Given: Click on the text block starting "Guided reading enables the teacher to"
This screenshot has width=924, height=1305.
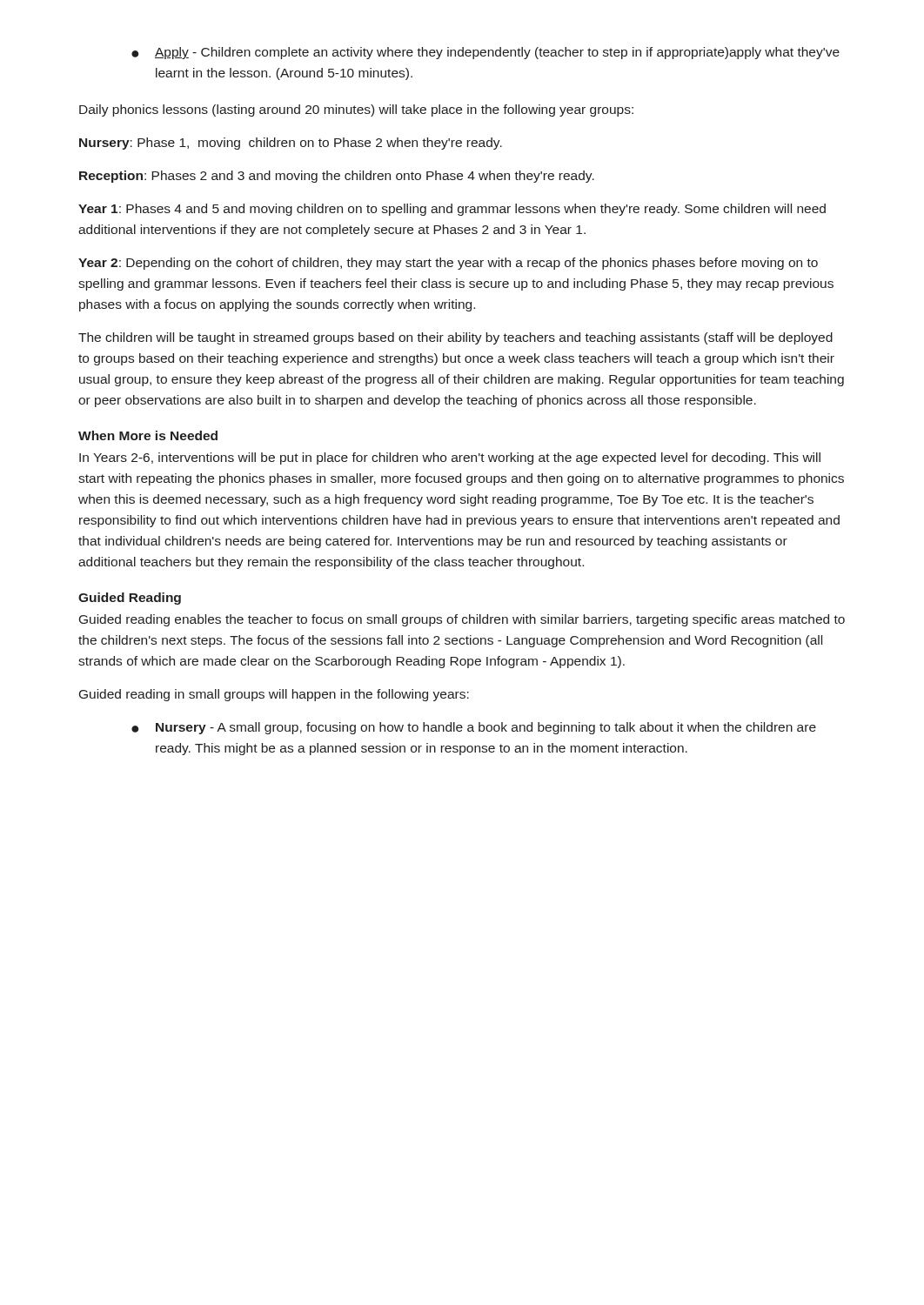Looking at the screenshot, I should point(462,640).
